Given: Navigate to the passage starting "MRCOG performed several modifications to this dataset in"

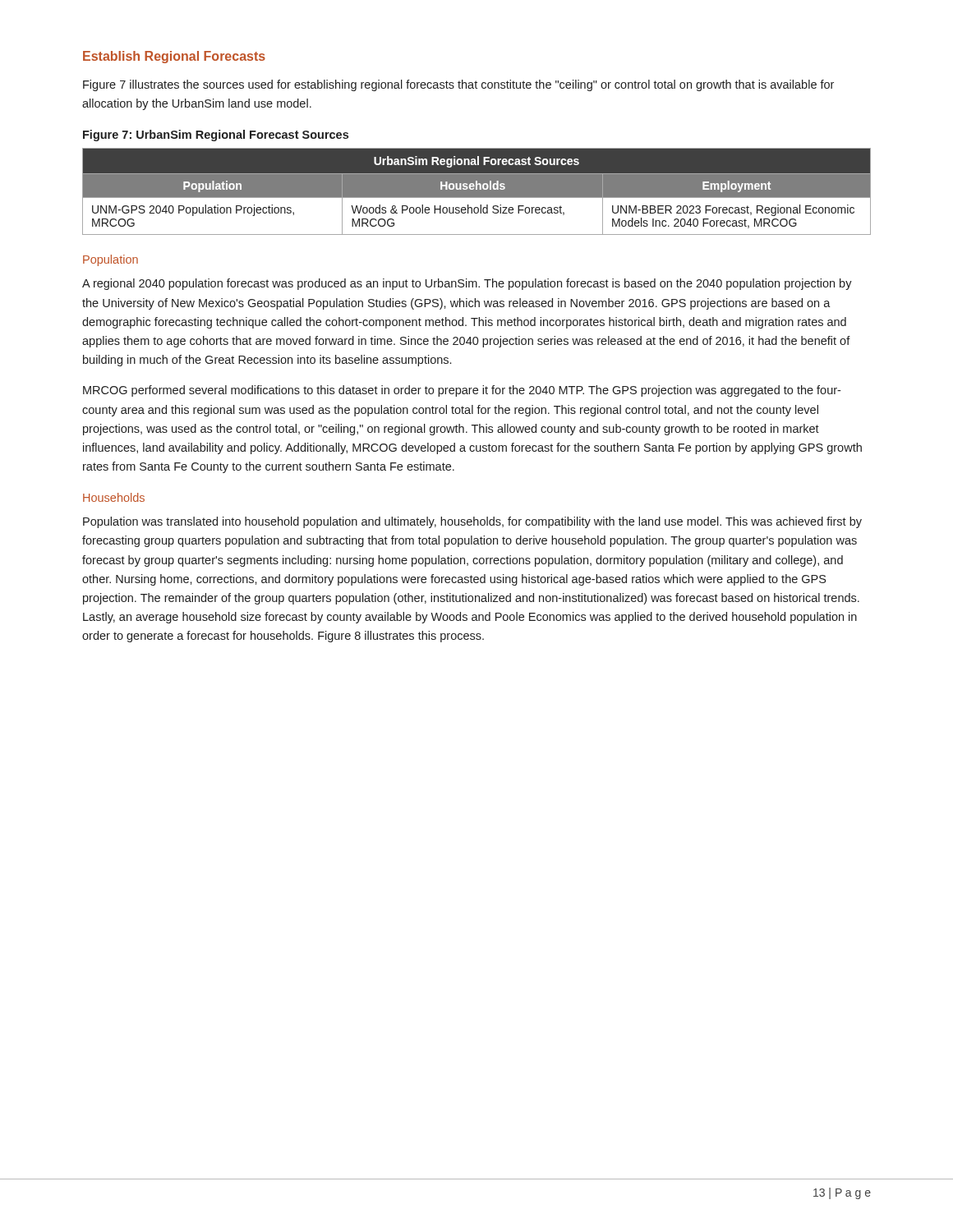Looking at the screenshot, I should point(472,428).
